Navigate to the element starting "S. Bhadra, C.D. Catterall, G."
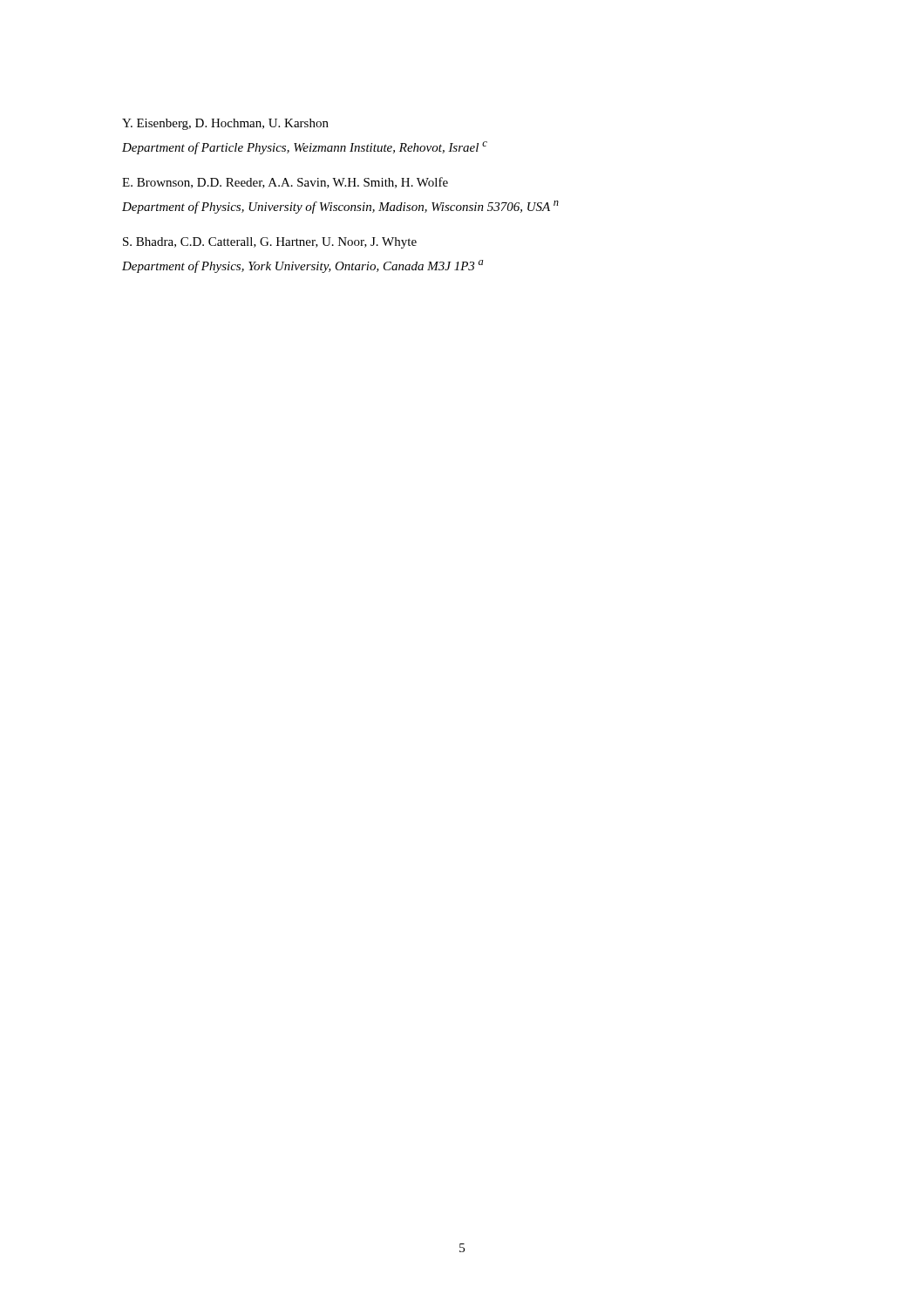Screen dimensions: 1308x924 (462, 254)
